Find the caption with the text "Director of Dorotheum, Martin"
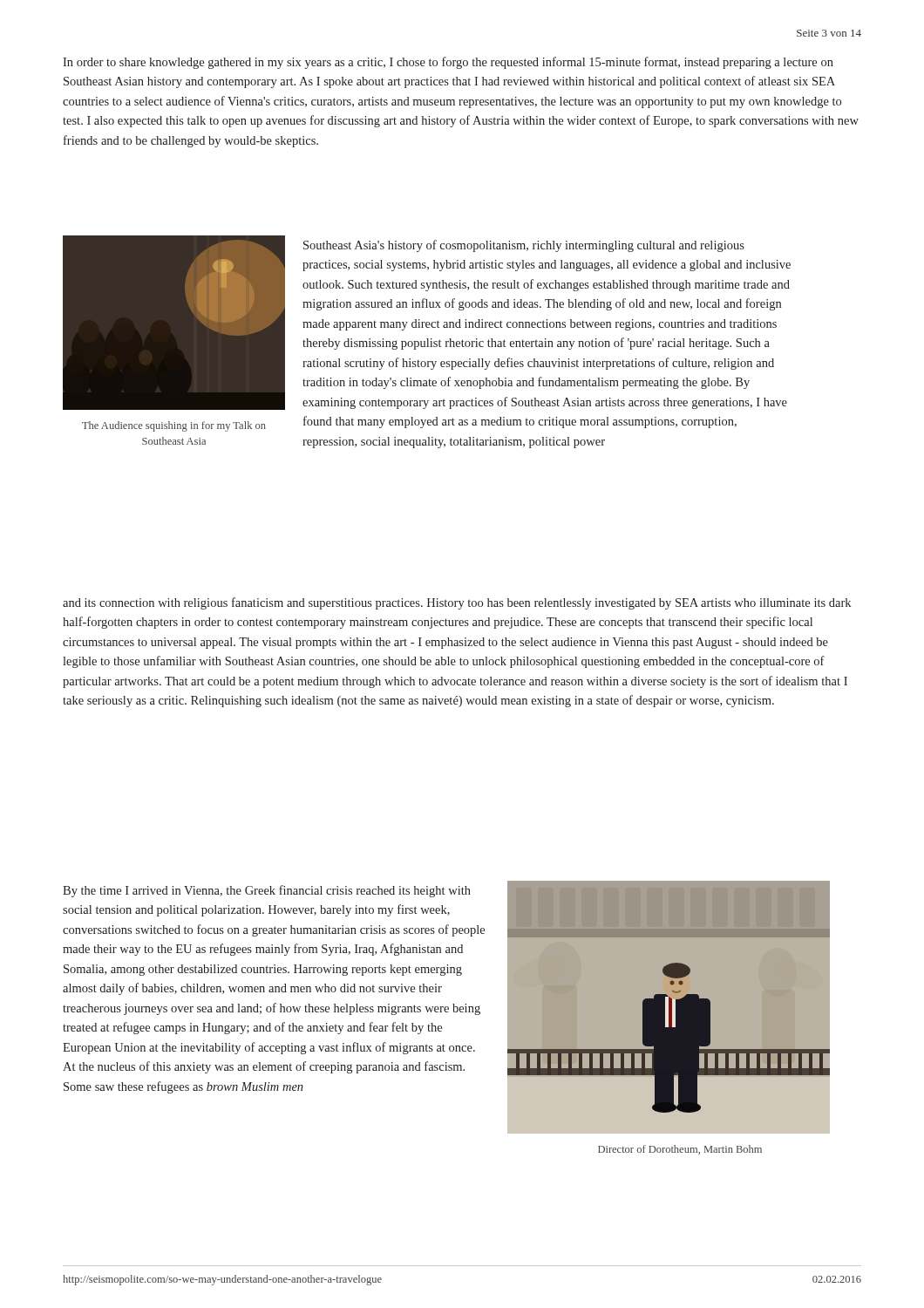The height and width of the screenshot is (1308, 924). pyautogui.click(x=680, y=1149)
